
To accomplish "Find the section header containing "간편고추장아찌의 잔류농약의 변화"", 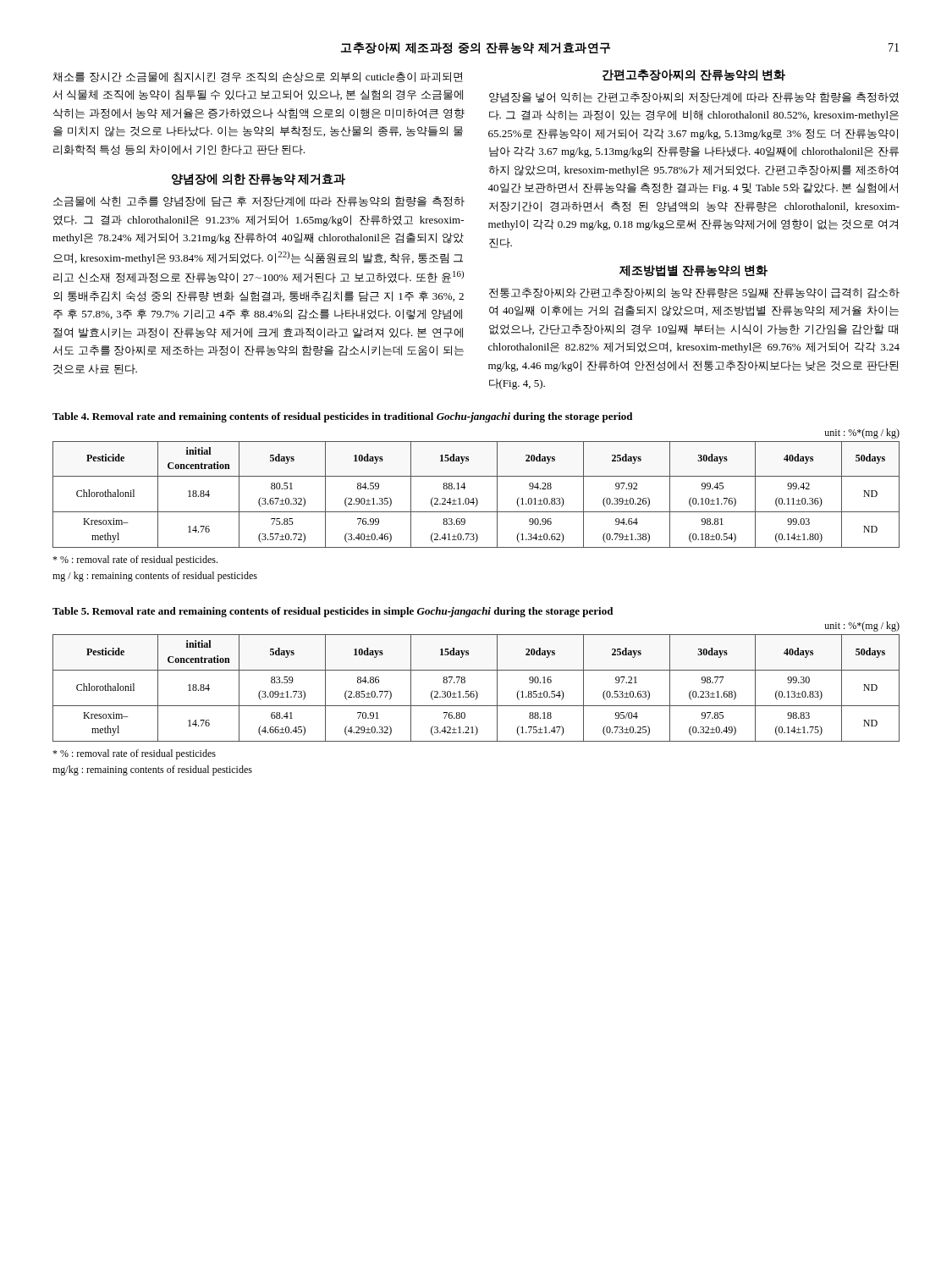I will click(694, 75).
